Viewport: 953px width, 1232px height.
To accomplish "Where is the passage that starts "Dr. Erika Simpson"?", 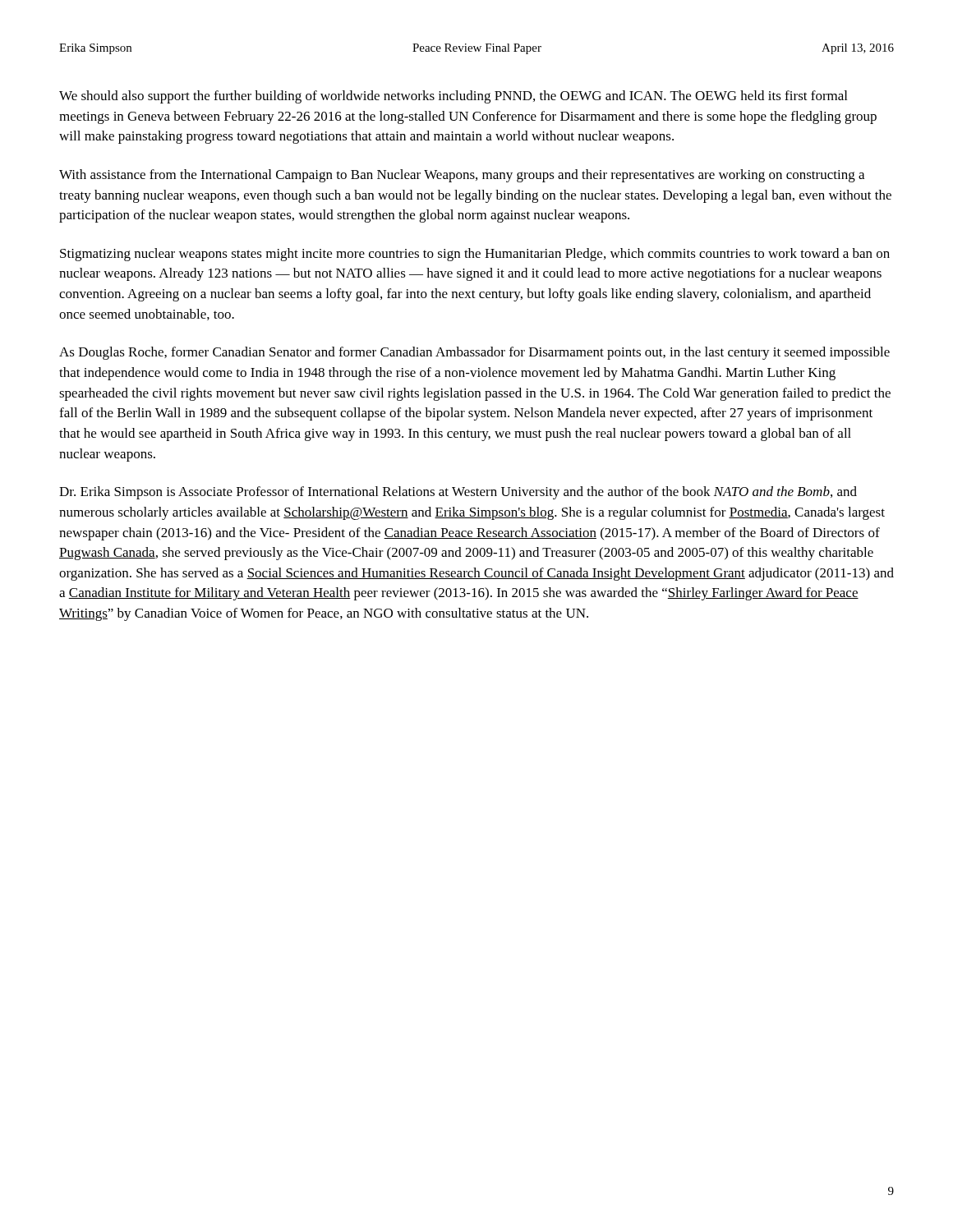I will click(476, 552).
